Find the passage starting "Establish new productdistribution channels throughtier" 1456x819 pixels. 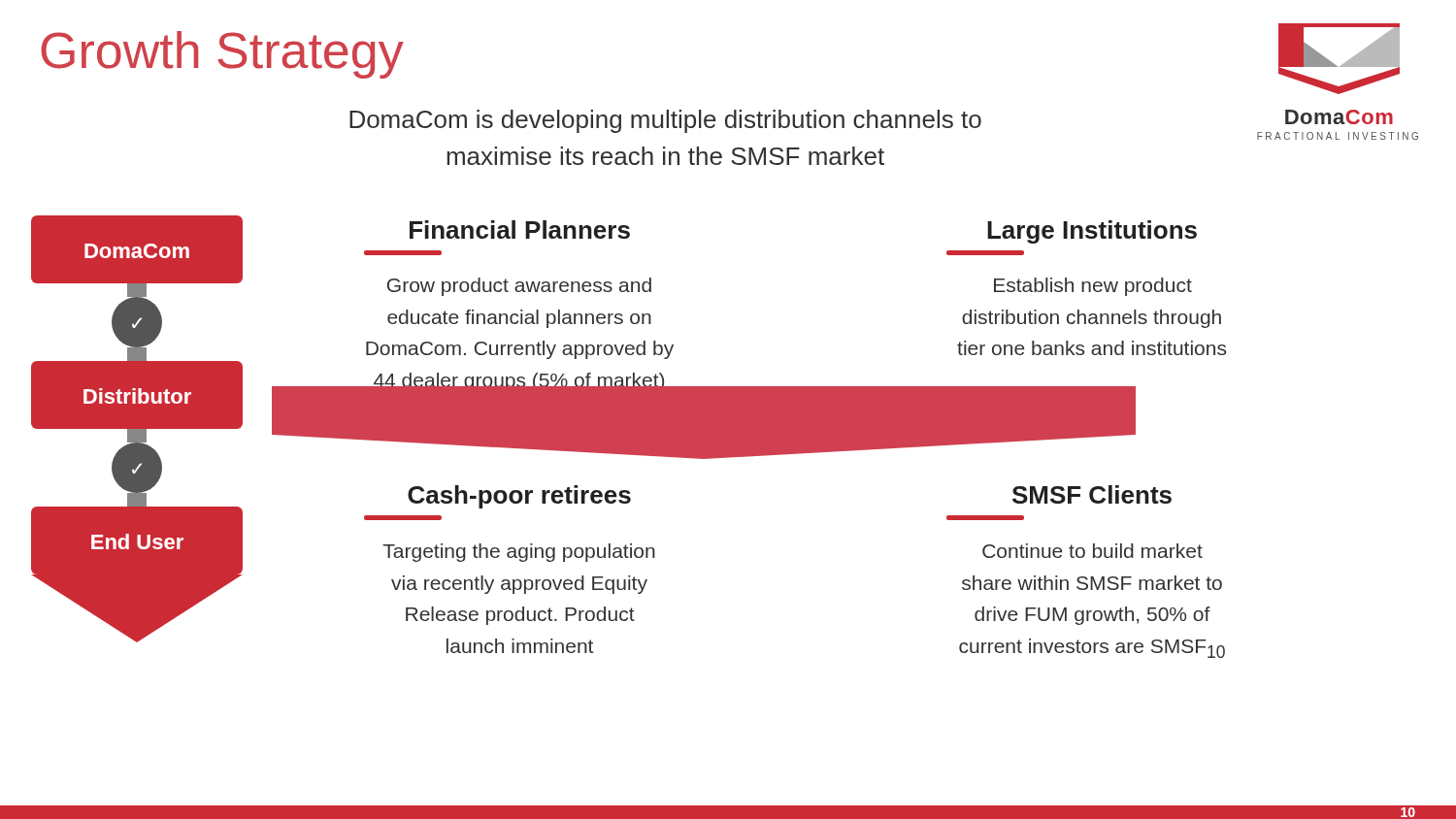click(x=1092, y=316)
